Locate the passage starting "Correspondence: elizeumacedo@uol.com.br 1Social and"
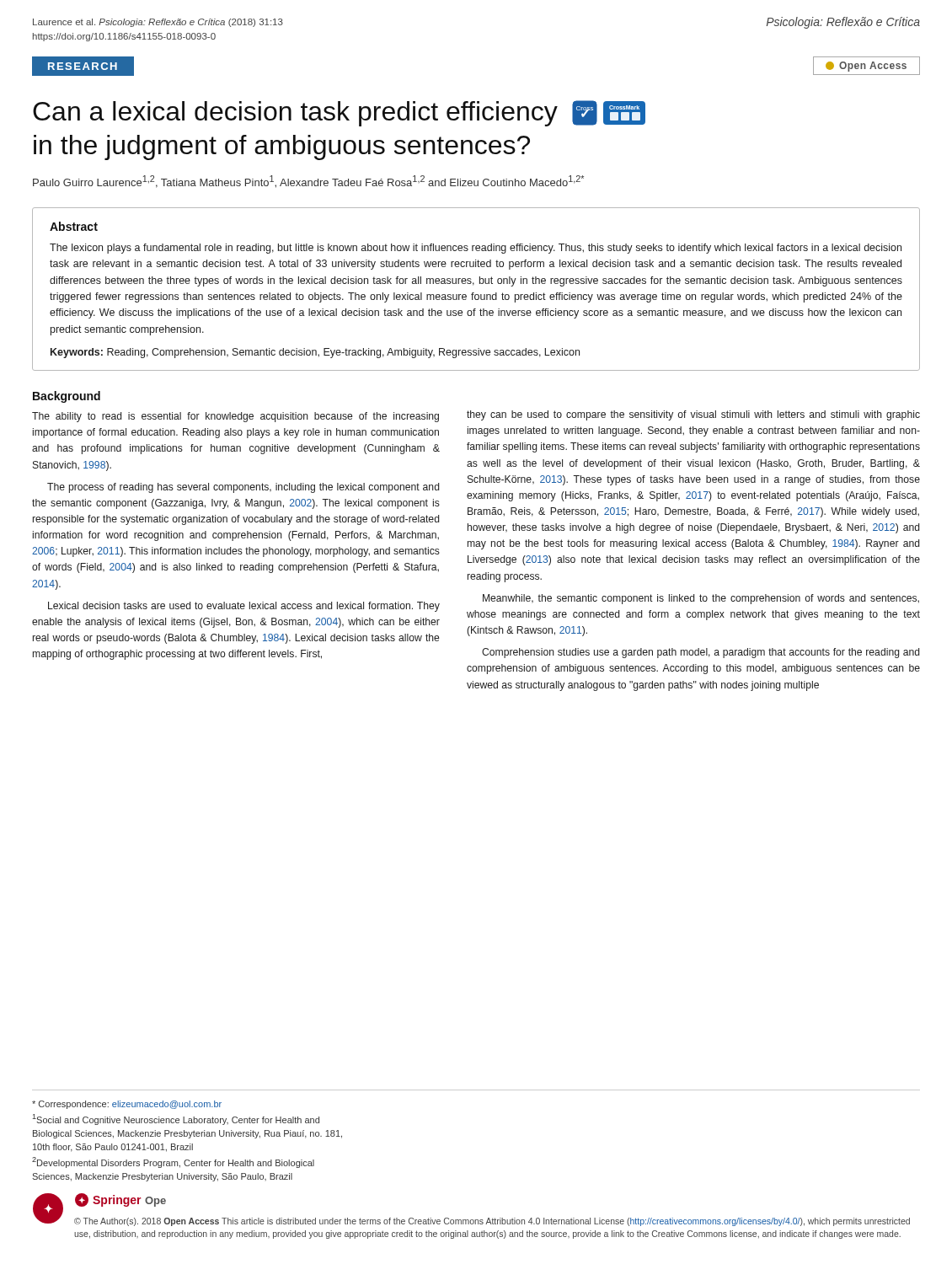 coord(187,1140)
